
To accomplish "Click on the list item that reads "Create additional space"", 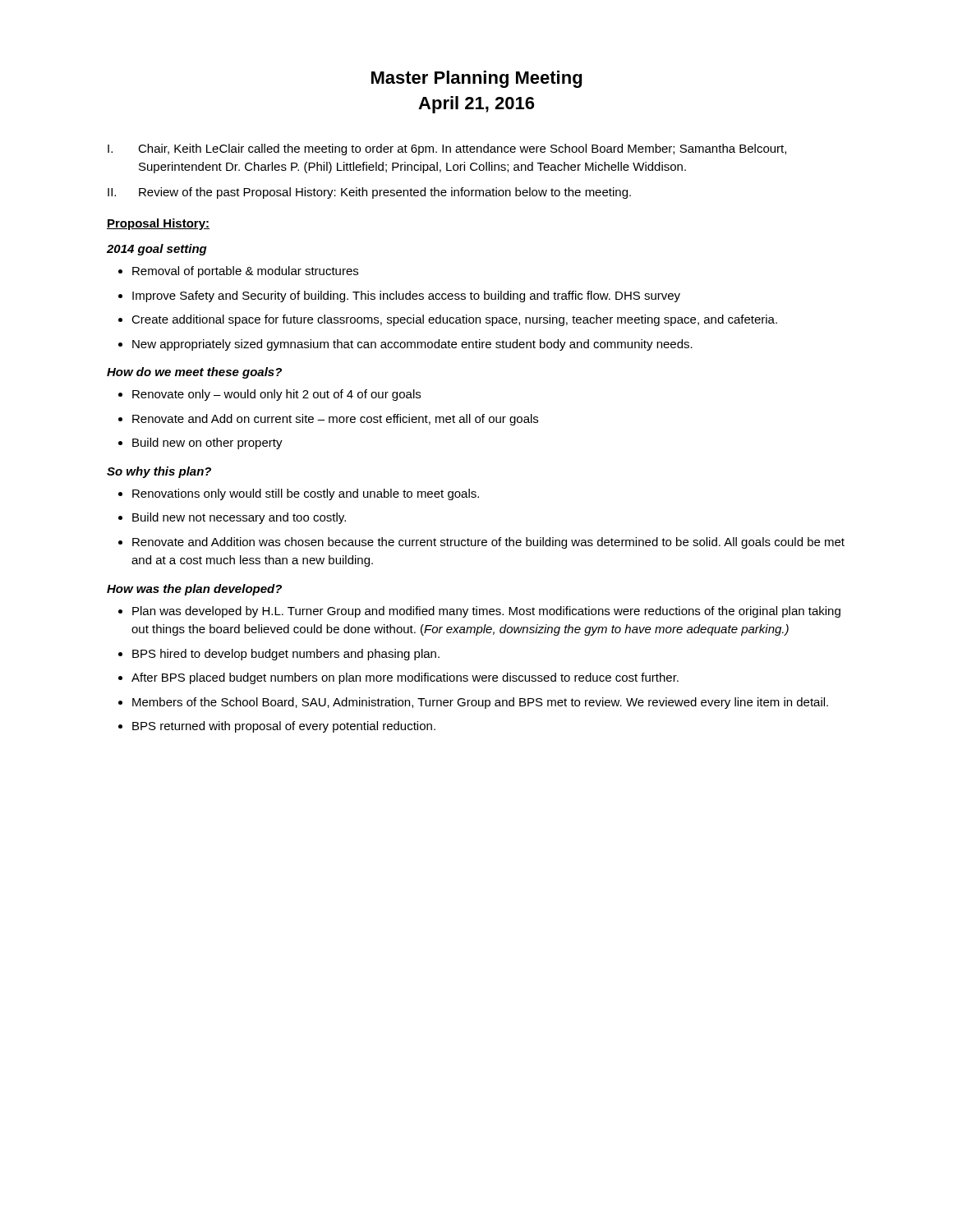I will 489,320.
